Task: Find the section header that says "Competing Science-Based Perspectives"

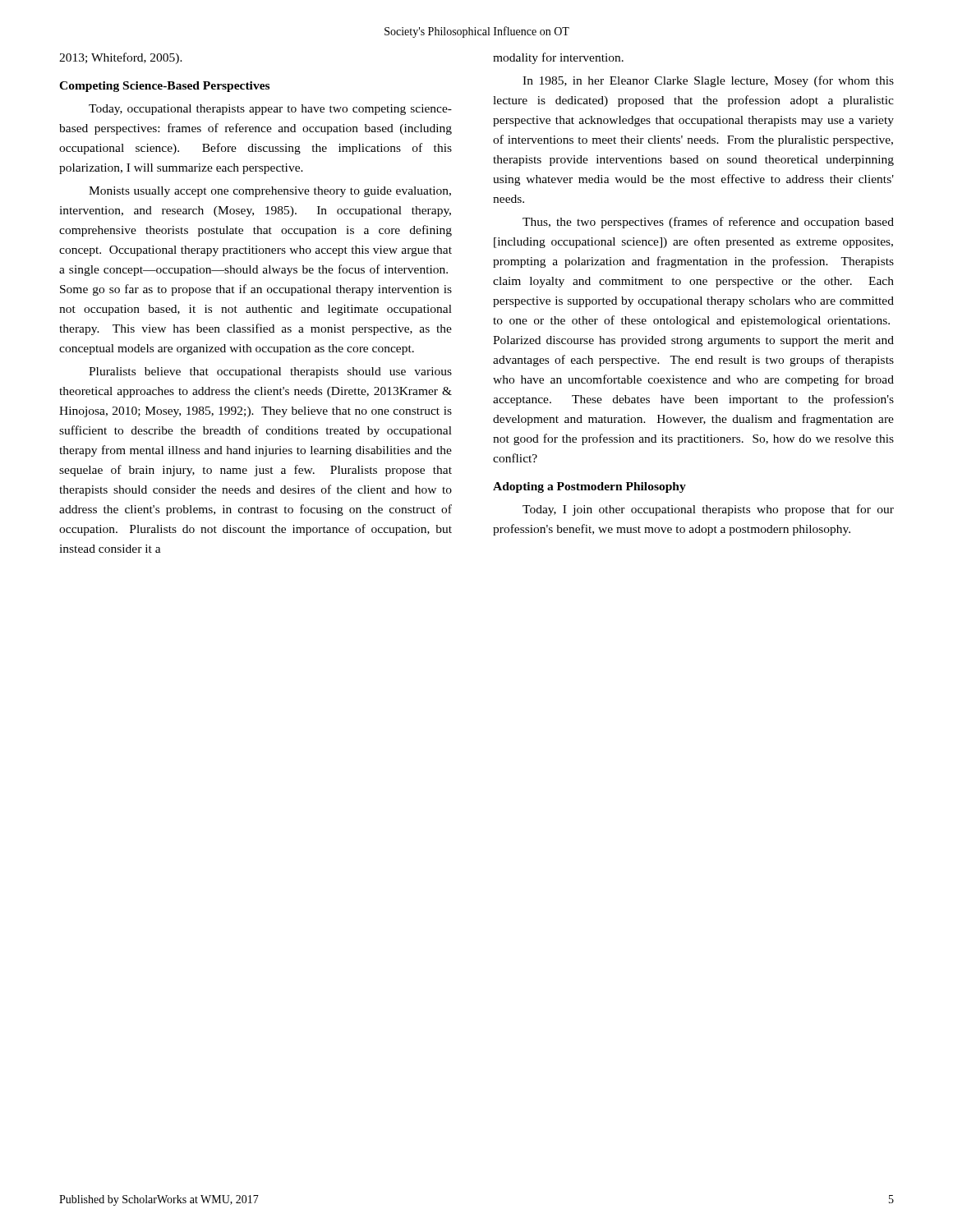Action: (x=165, y=85)
